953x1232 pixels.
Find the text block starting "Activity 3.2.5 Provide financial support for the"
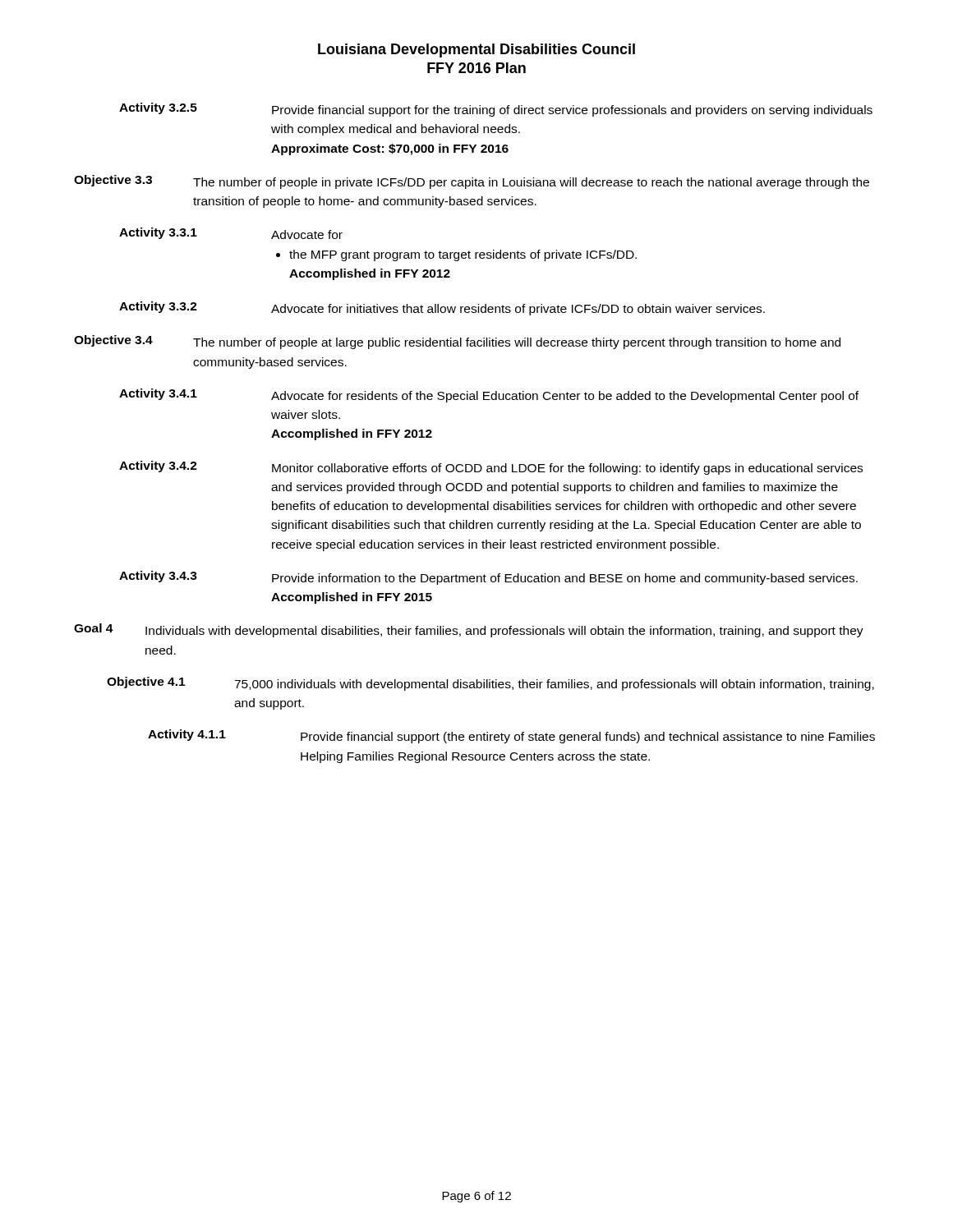pos(499,129)
